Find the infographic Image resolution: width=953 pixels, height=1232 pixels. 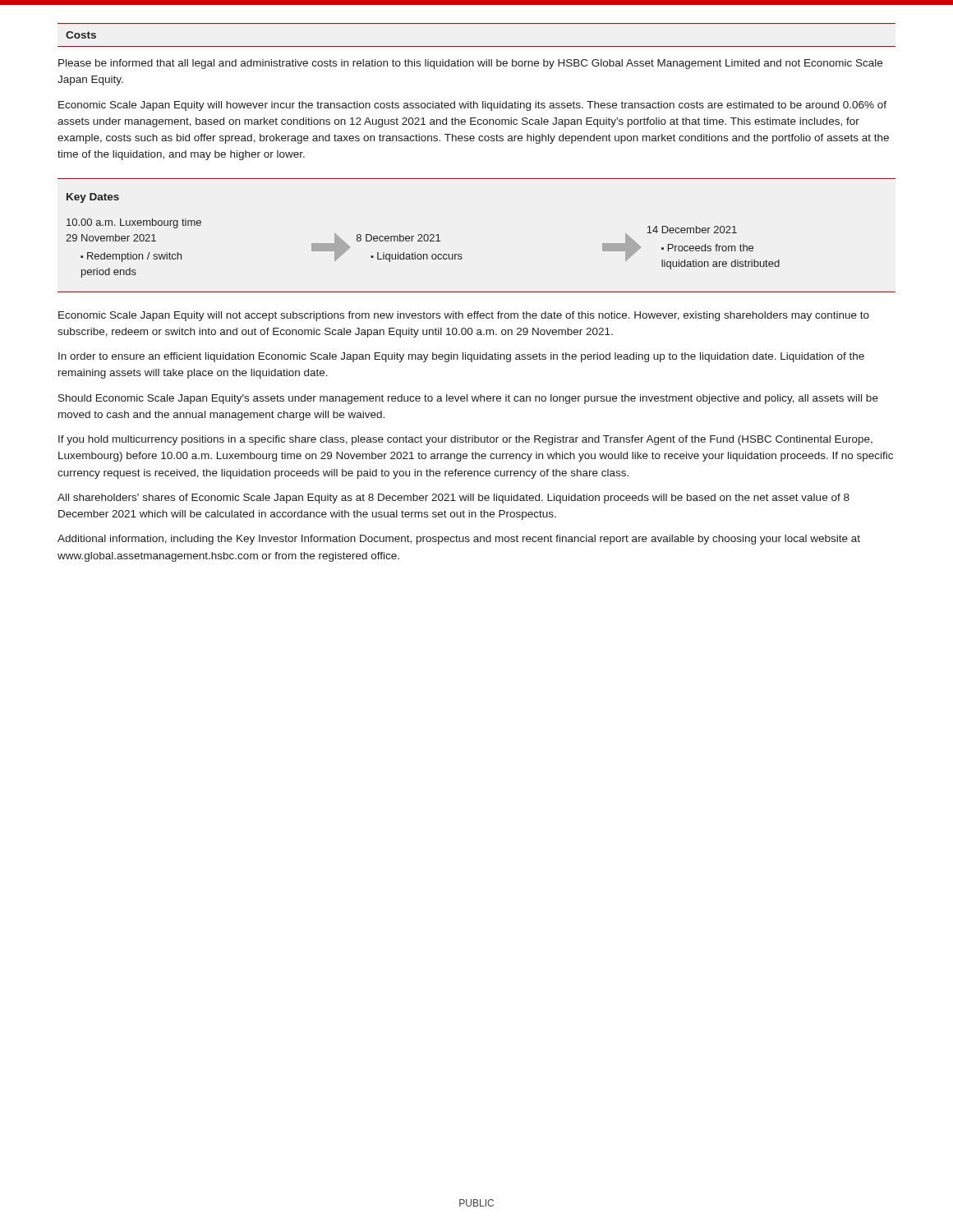476,235
